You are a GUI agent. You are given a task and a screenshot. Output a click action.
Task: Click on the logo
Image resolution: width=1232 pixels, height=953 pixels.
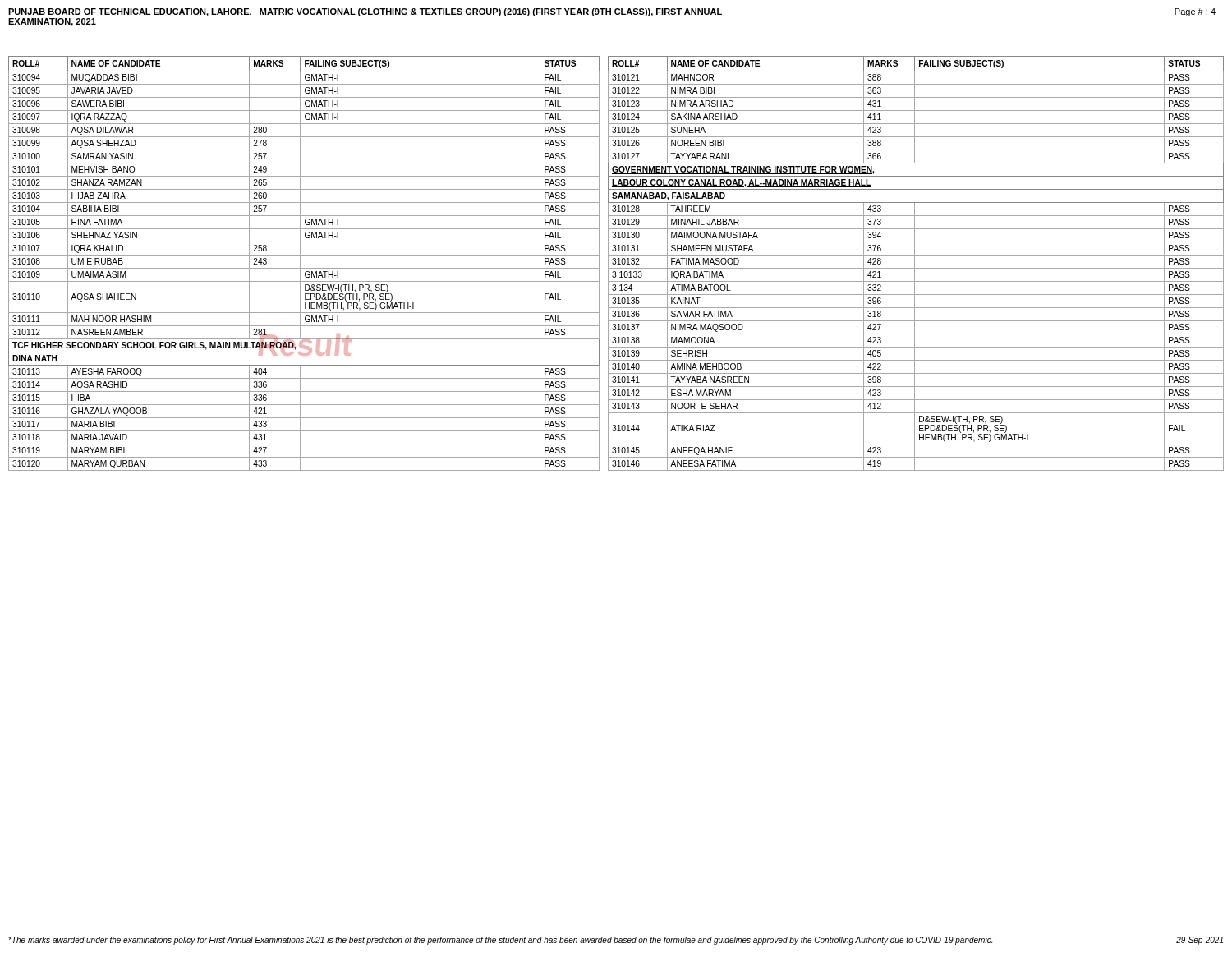[x=304, y=345]
